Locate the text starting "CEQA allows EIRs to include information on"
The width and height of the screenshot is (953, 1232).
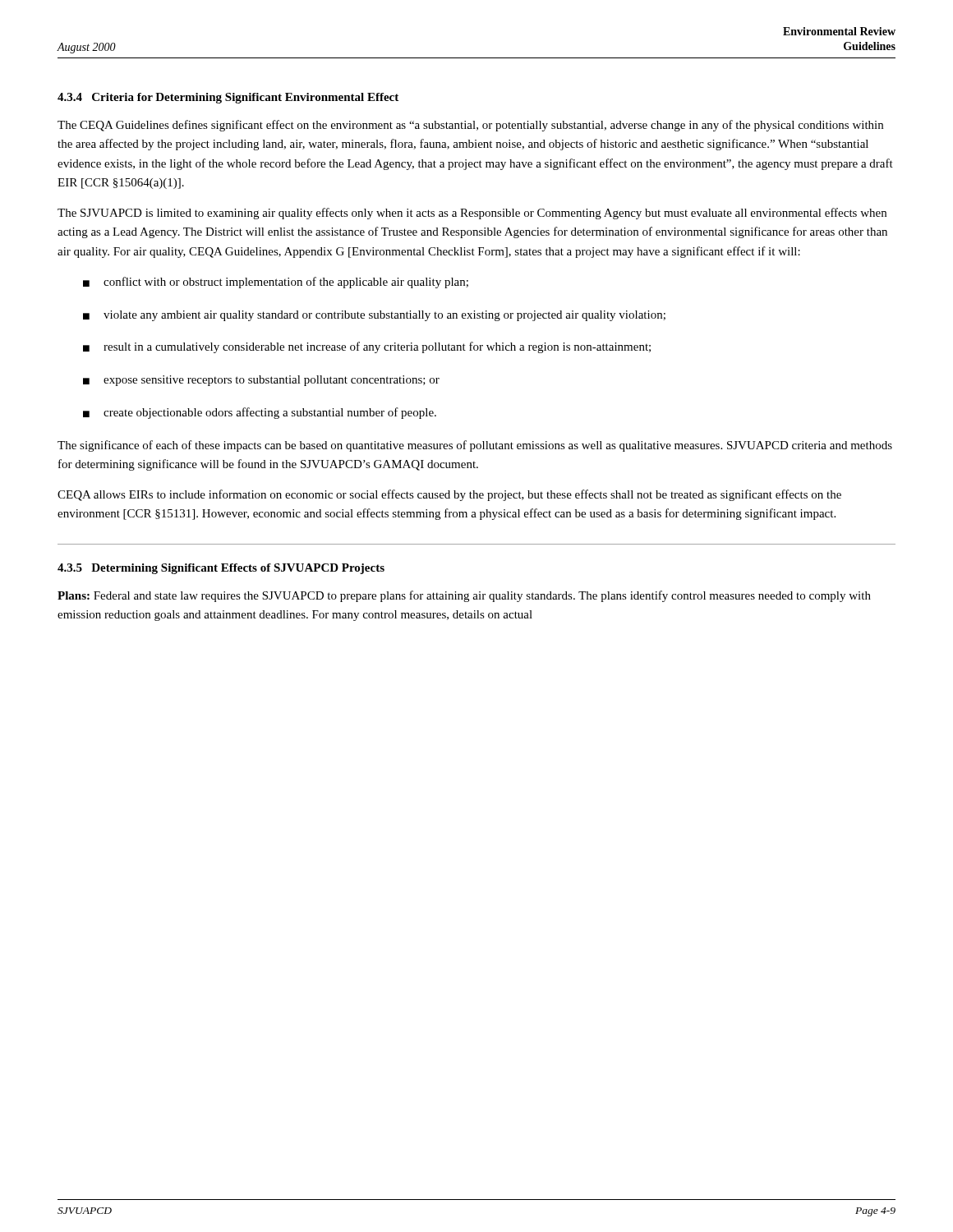point(449,504)
